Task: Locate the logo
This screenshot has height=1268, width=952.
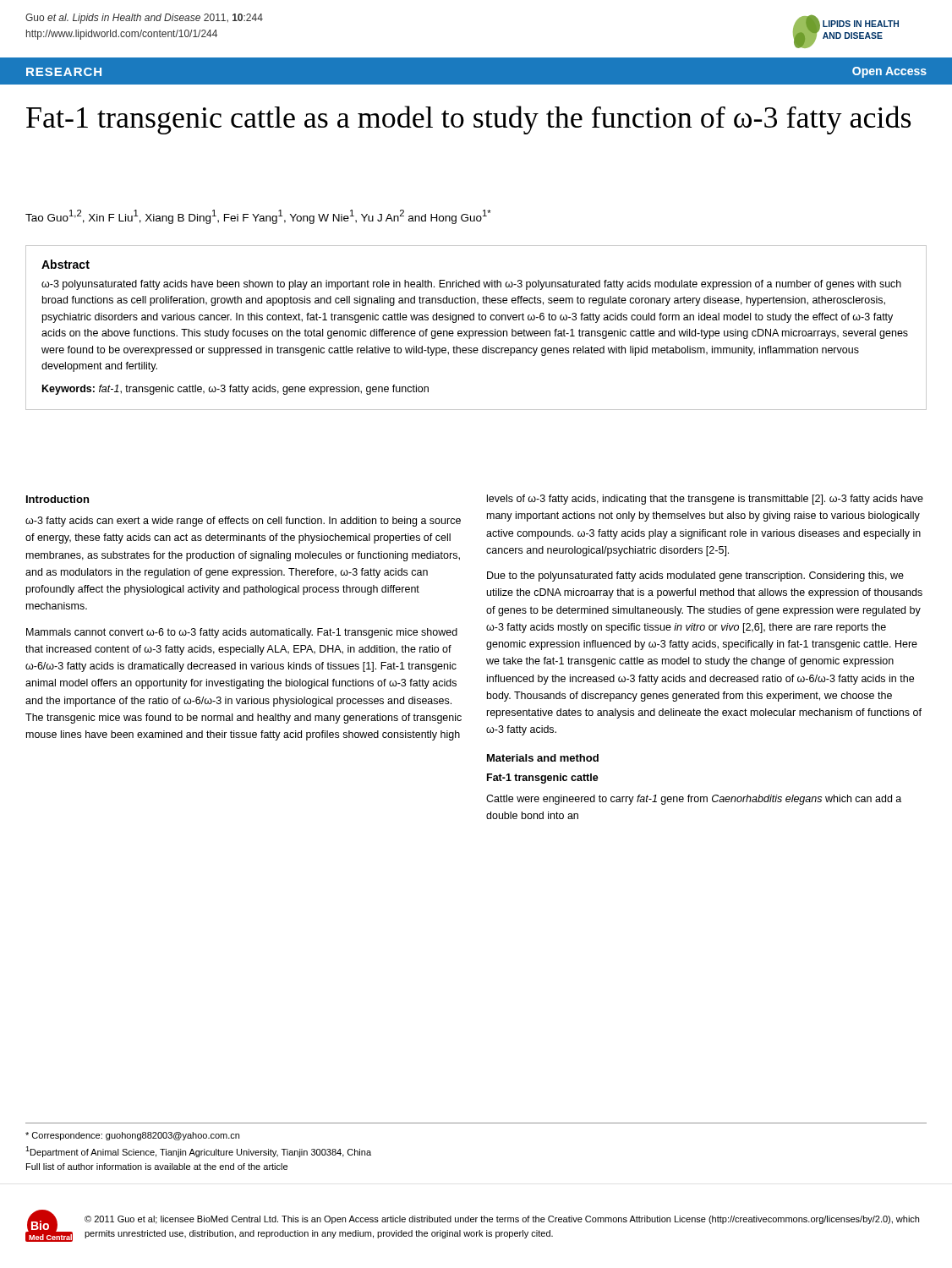Action: tap(859, 33)
